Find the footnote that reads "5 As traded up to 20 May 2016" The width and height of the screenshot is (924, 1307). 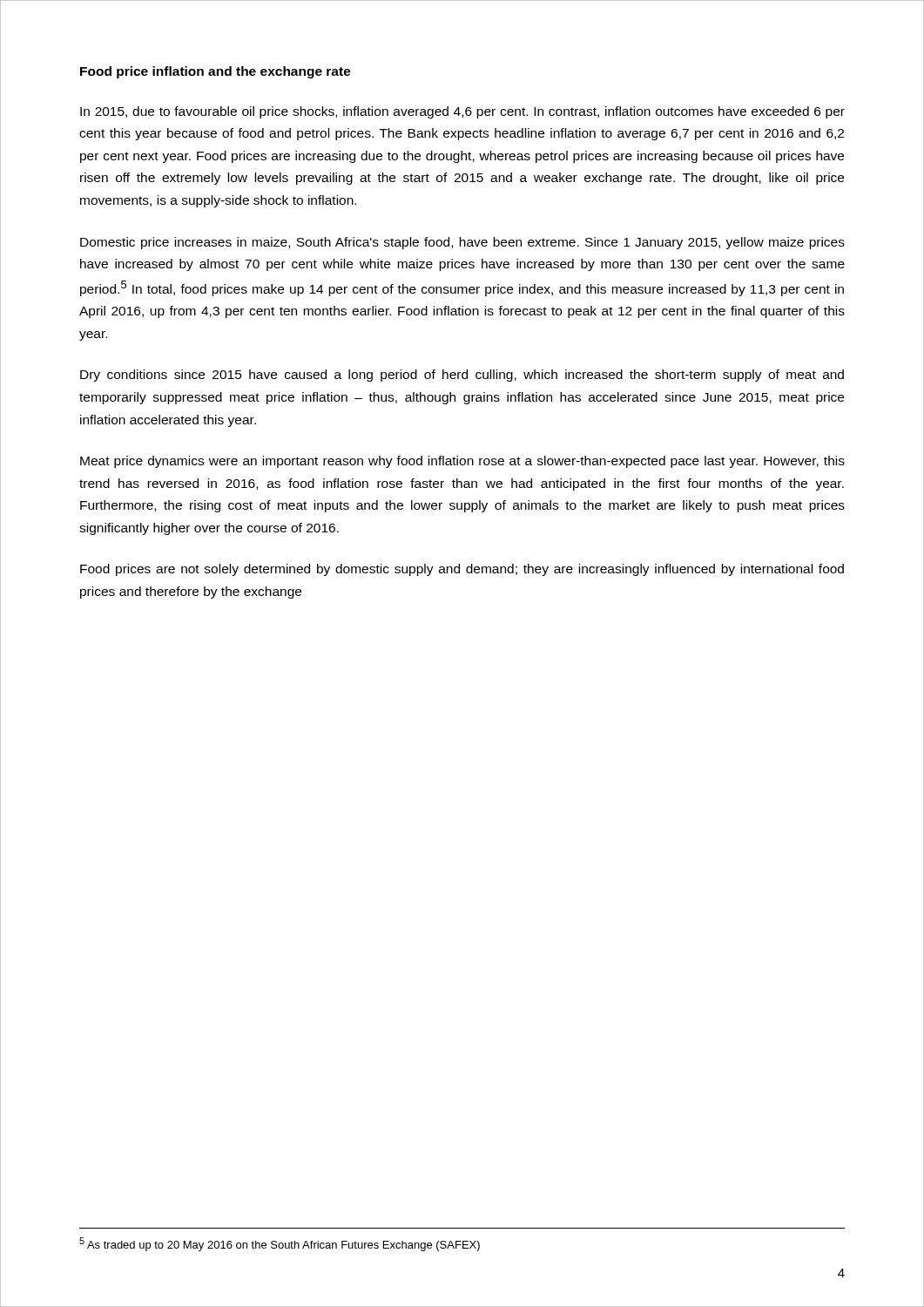click(280, 1244)
